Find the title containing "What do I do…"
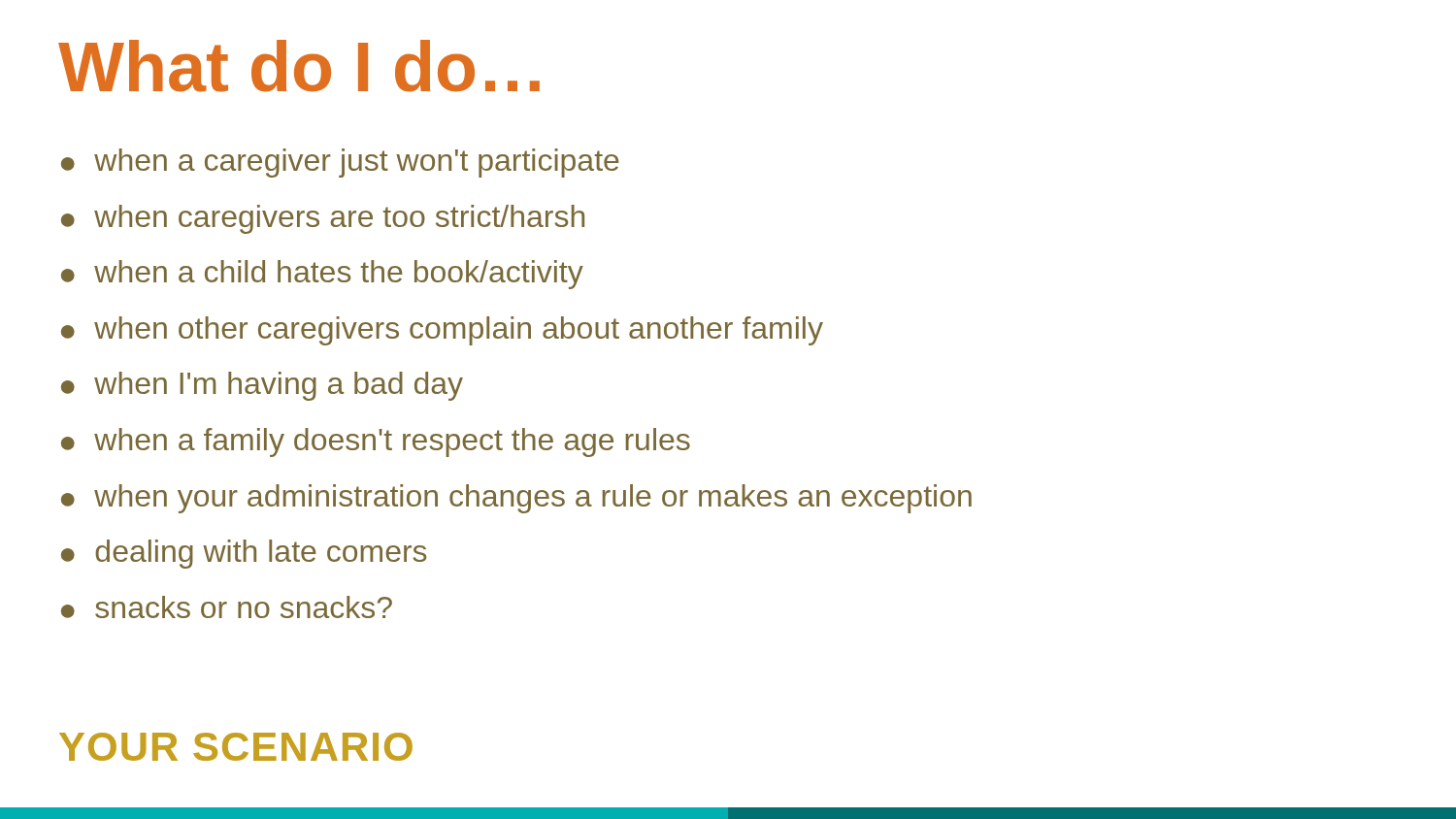Viewport: 1456px width, 819px height. pos(303,67)
